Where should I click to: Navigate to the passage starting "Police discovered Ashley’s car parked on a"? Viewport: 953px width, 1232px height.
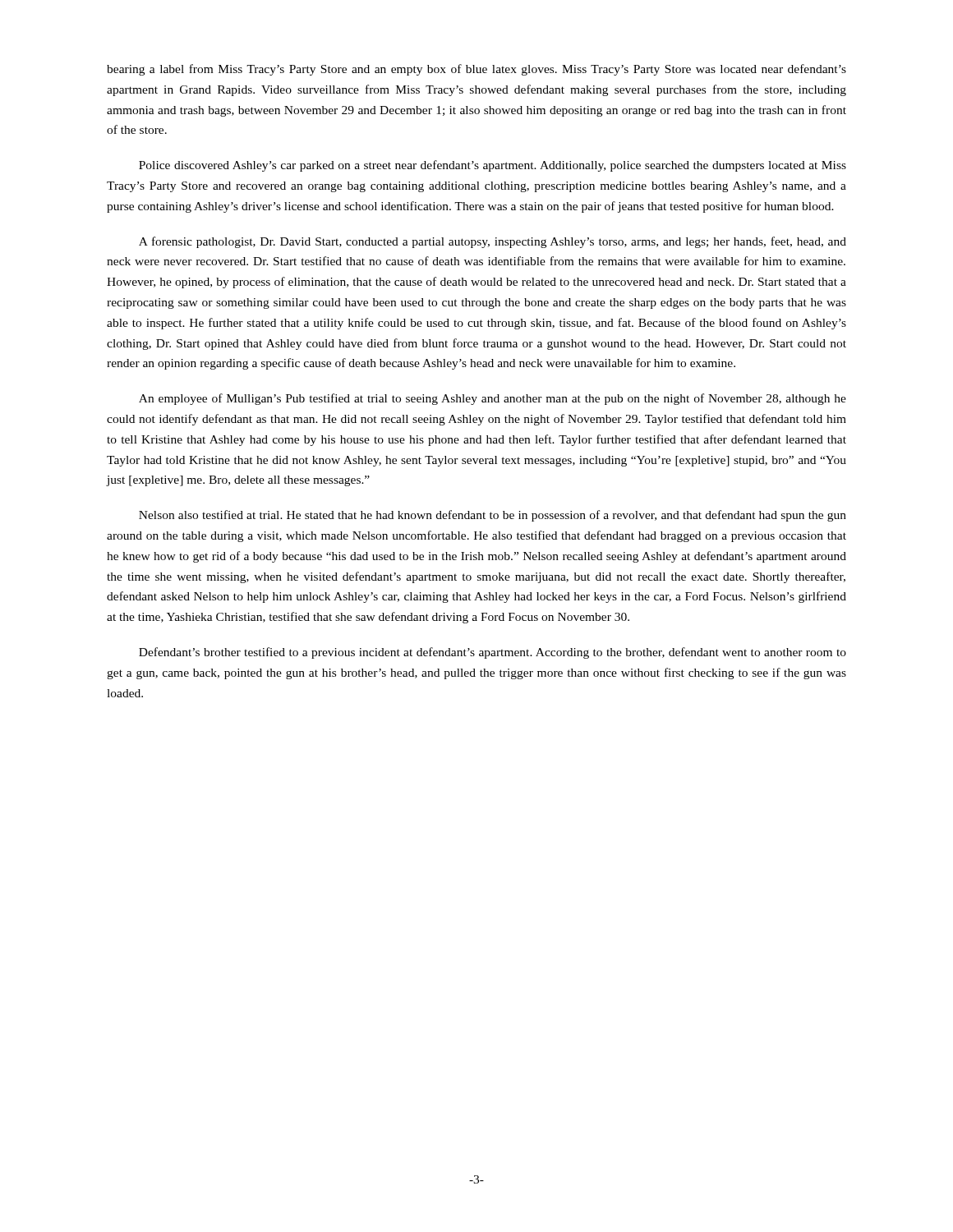476,186
